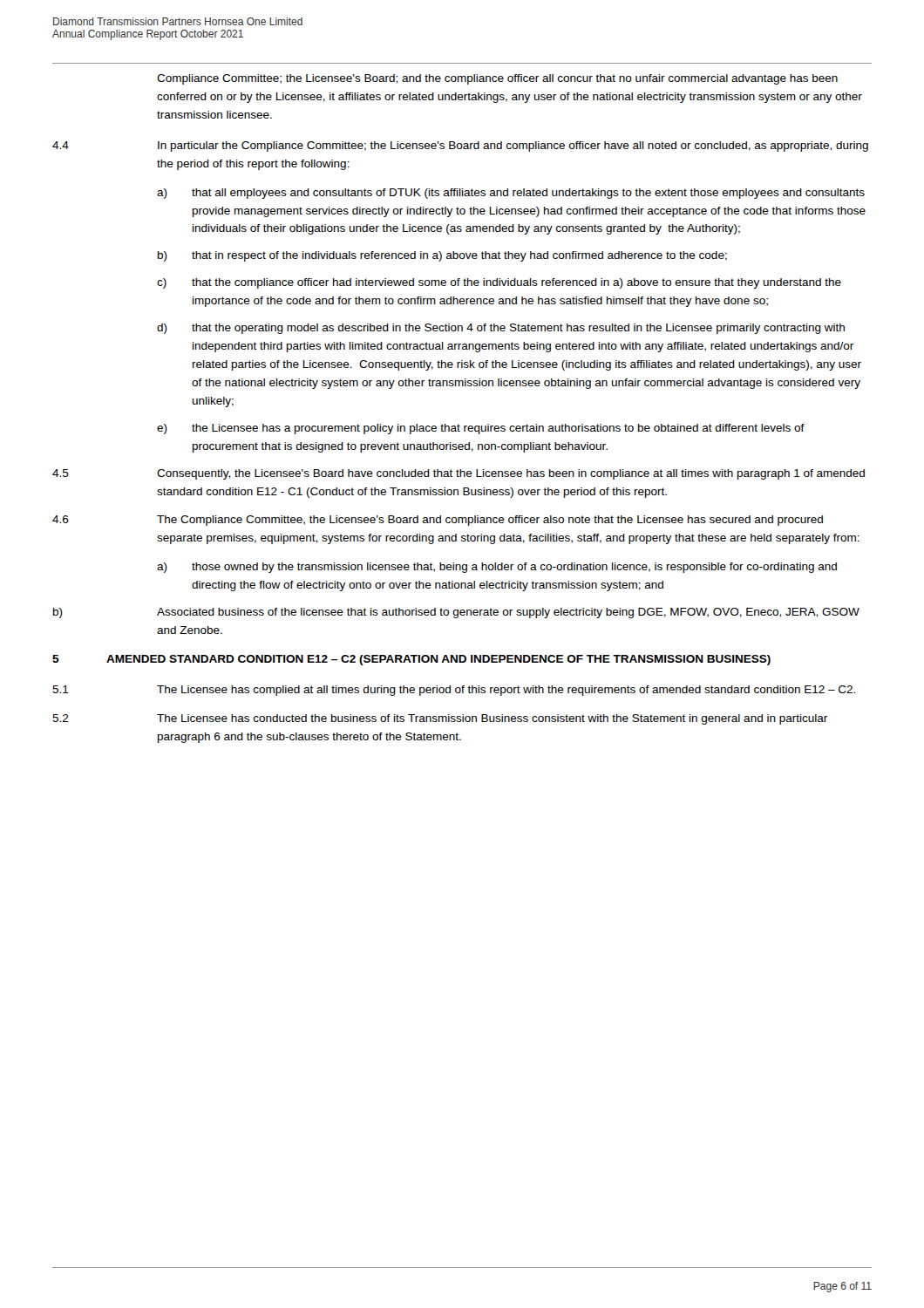Viewport: 924px width, 1308px height.
Task: Find the block on this page that starts "e) the Licensee has"
Action: pyautogui.click(x=514, y=437)
